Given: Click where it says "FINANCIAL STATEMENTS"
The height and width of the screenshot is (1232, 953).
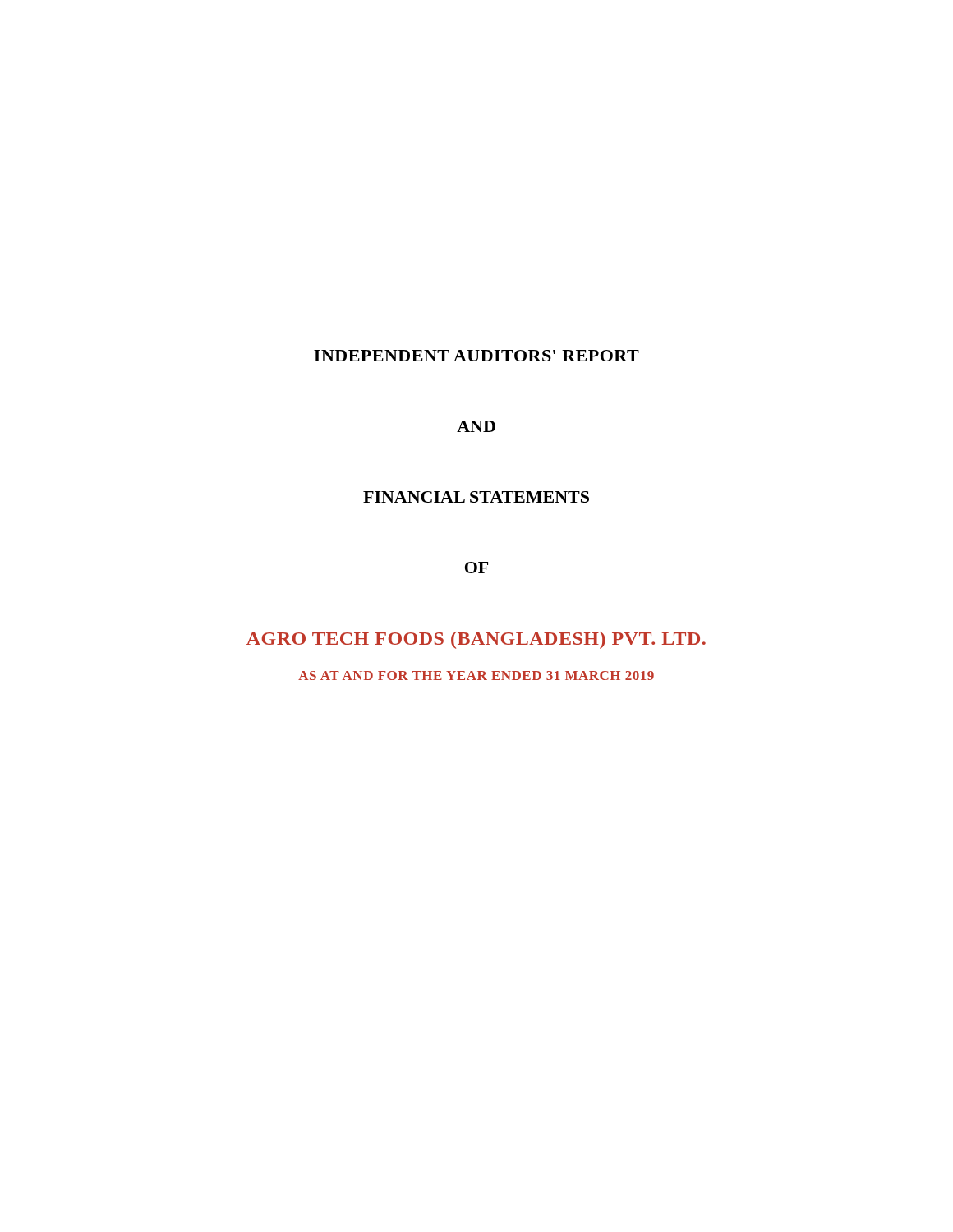Looking at the screenshot, I should pos(476,496).
